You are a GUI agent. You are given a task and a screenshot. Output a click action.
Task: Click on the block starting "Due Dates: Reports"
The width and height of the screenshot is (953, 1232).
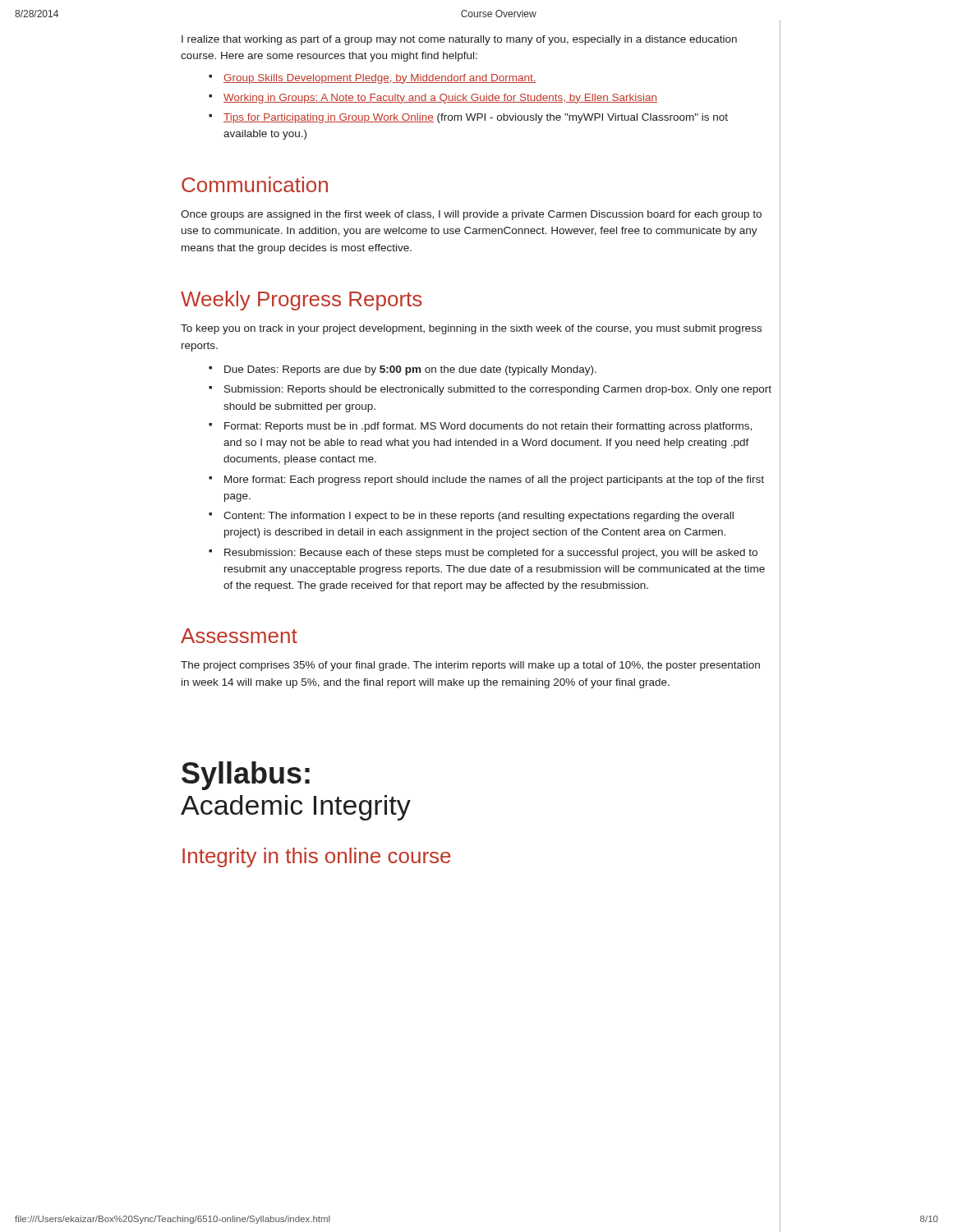[410, 369]
